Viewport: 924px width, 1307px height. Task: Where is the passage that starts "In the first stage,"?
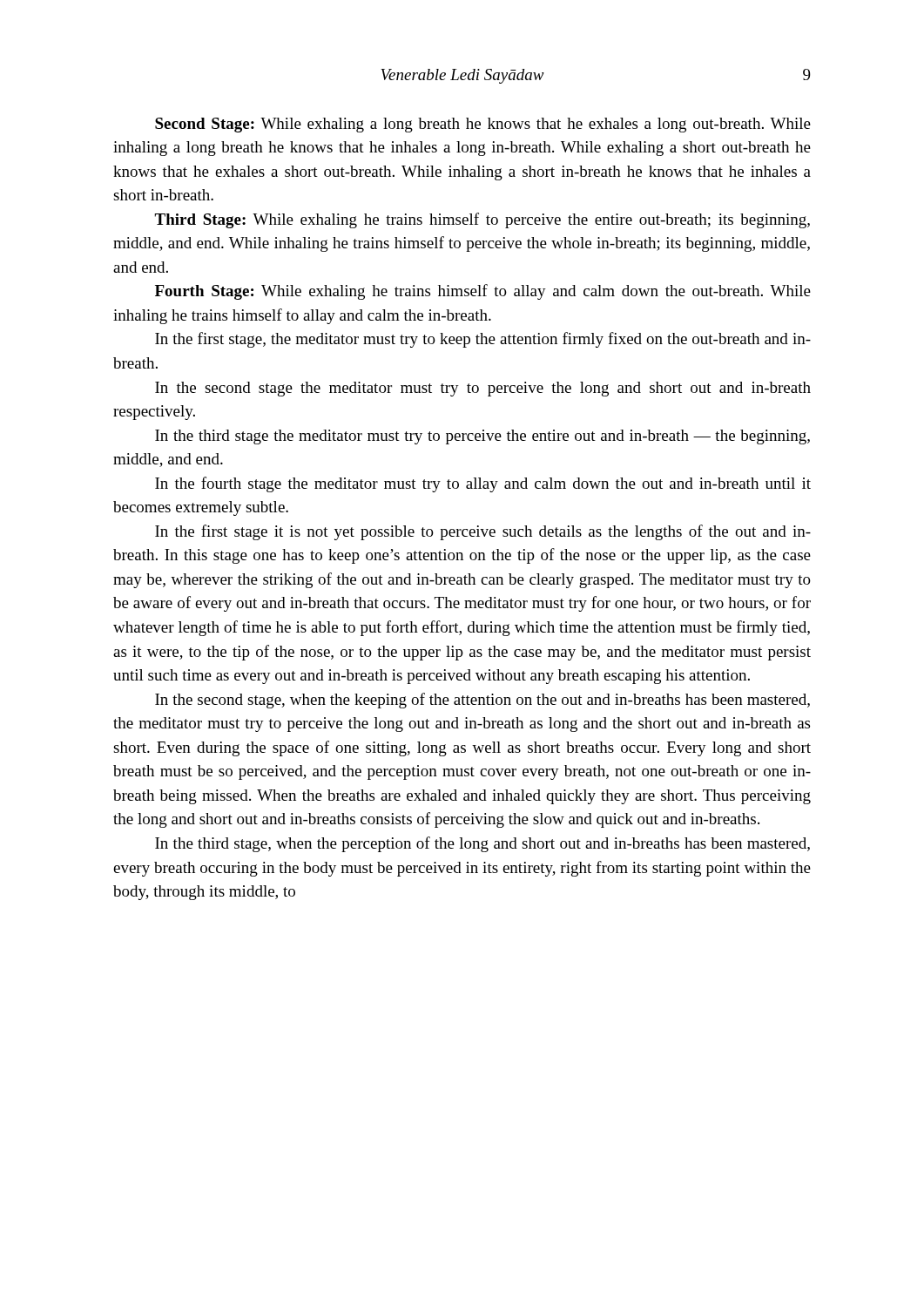[x=462, y=351]
